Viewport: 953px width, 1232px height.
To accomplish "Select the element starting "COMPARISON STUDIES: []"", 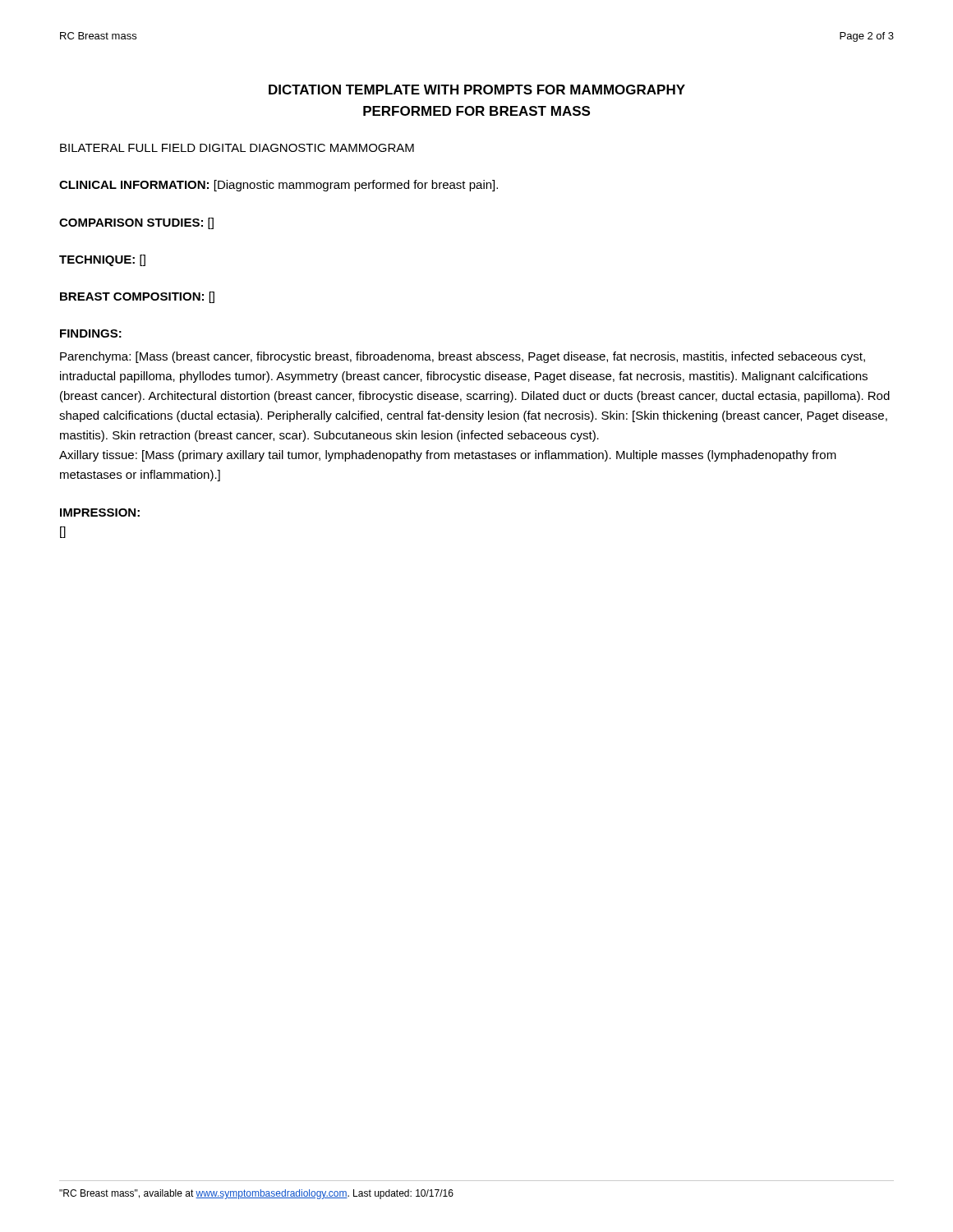I will pyautogui.click(x=137, y=222).
